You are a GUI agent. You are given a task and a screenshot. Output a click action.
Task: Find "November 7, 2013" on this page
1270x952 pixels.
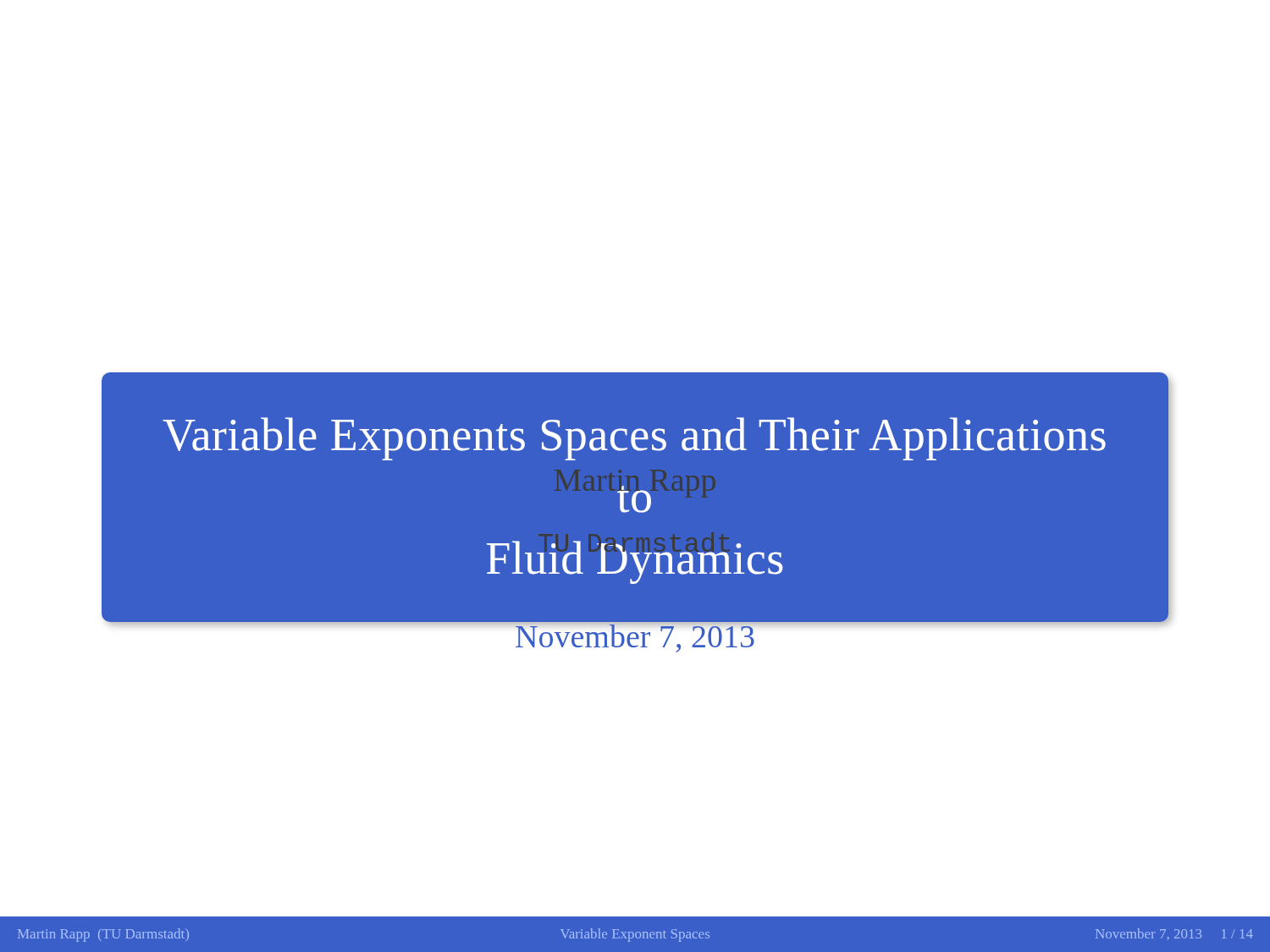pyautogui.click(x=635, y=636)
